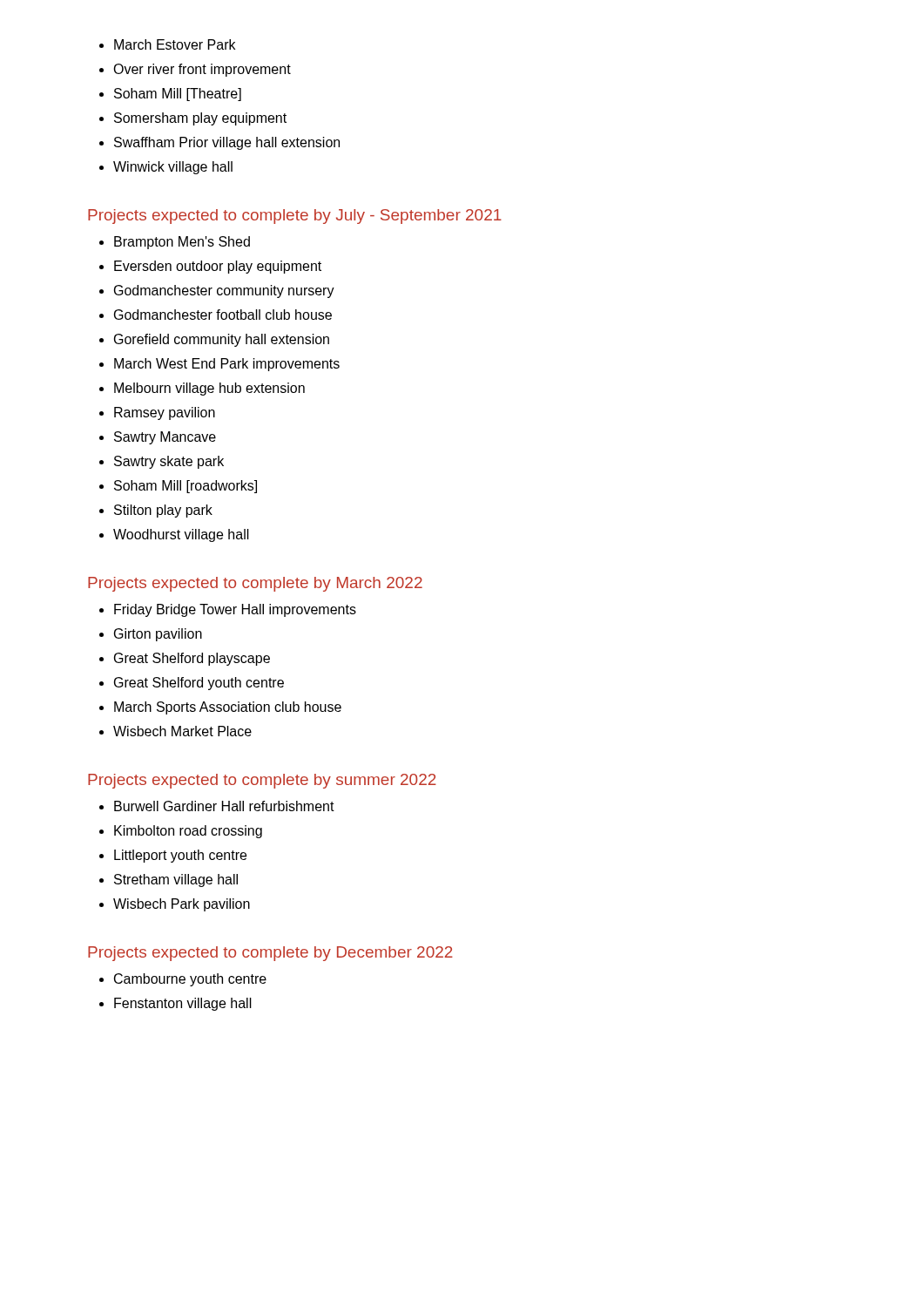Find the region starting "Godmanchester community nursery"
The height and width of the screenshot is (1307, 924).
[x=224, y=291]
